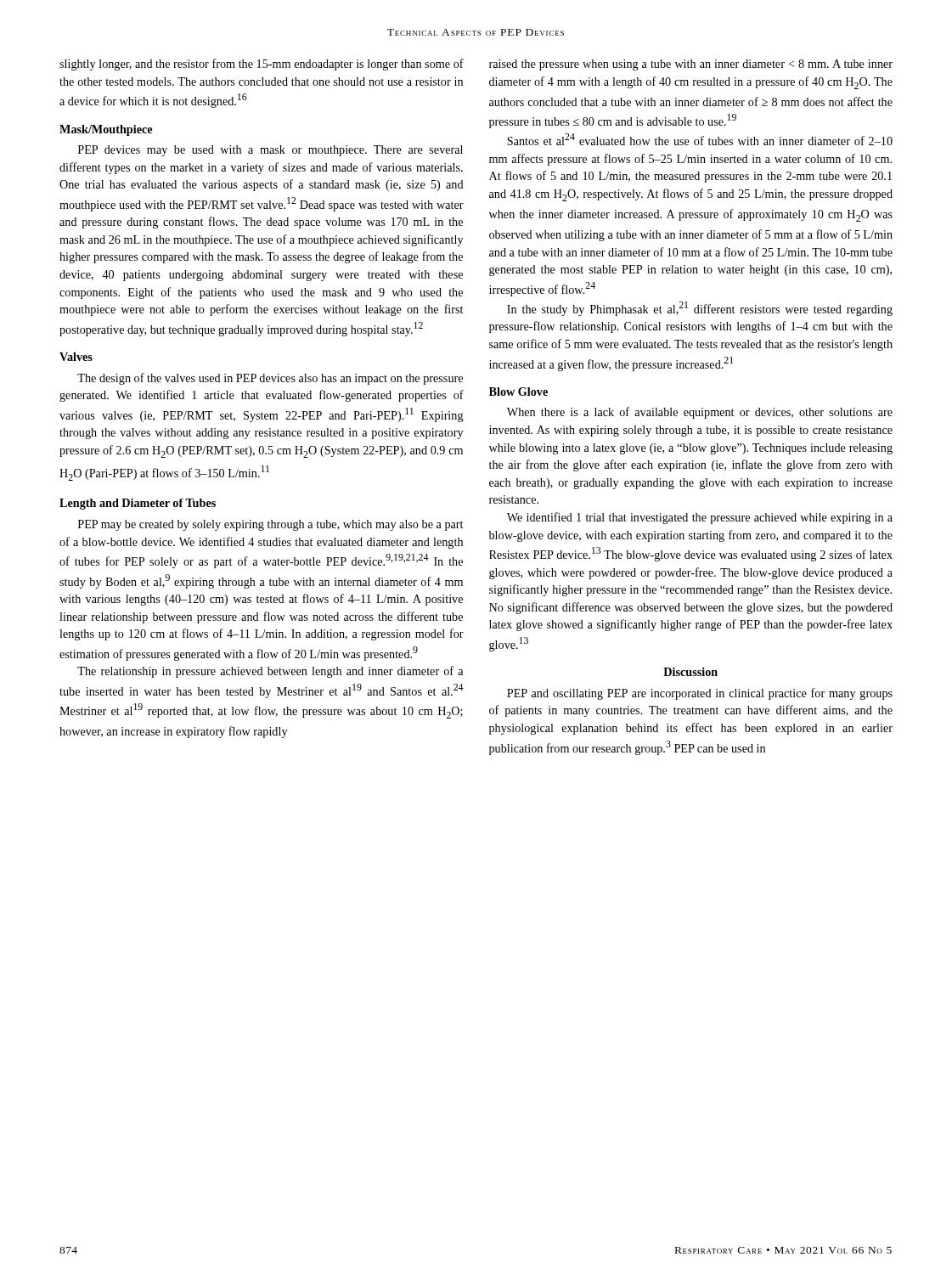Find the block on this page that starts "PEP and oscillating"
The image size is (952, 1274).
691,721
